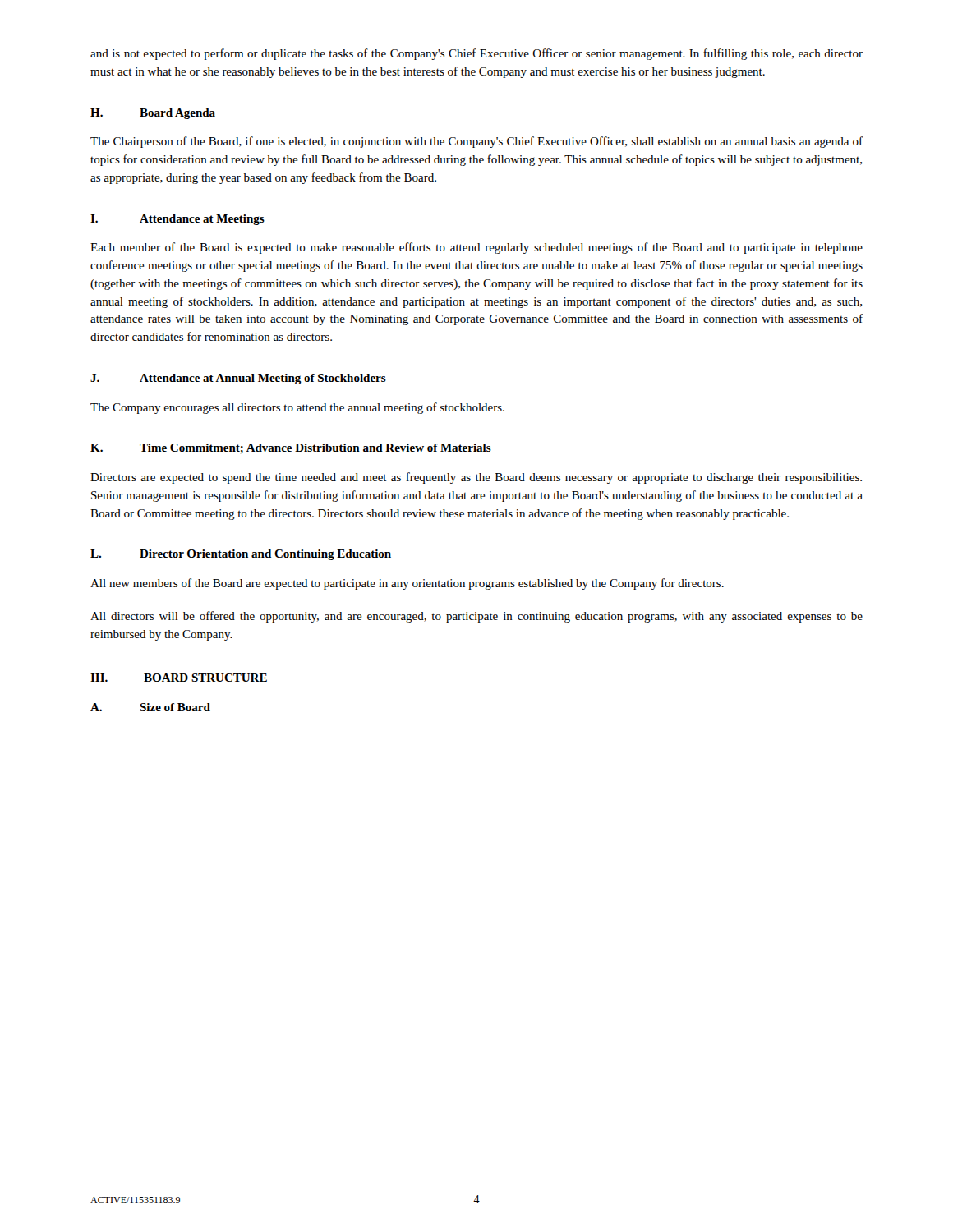953x1232 pixels.
Task: Click on the section header that reads "L. Director Orientation and"
Action: click(241, 554)
